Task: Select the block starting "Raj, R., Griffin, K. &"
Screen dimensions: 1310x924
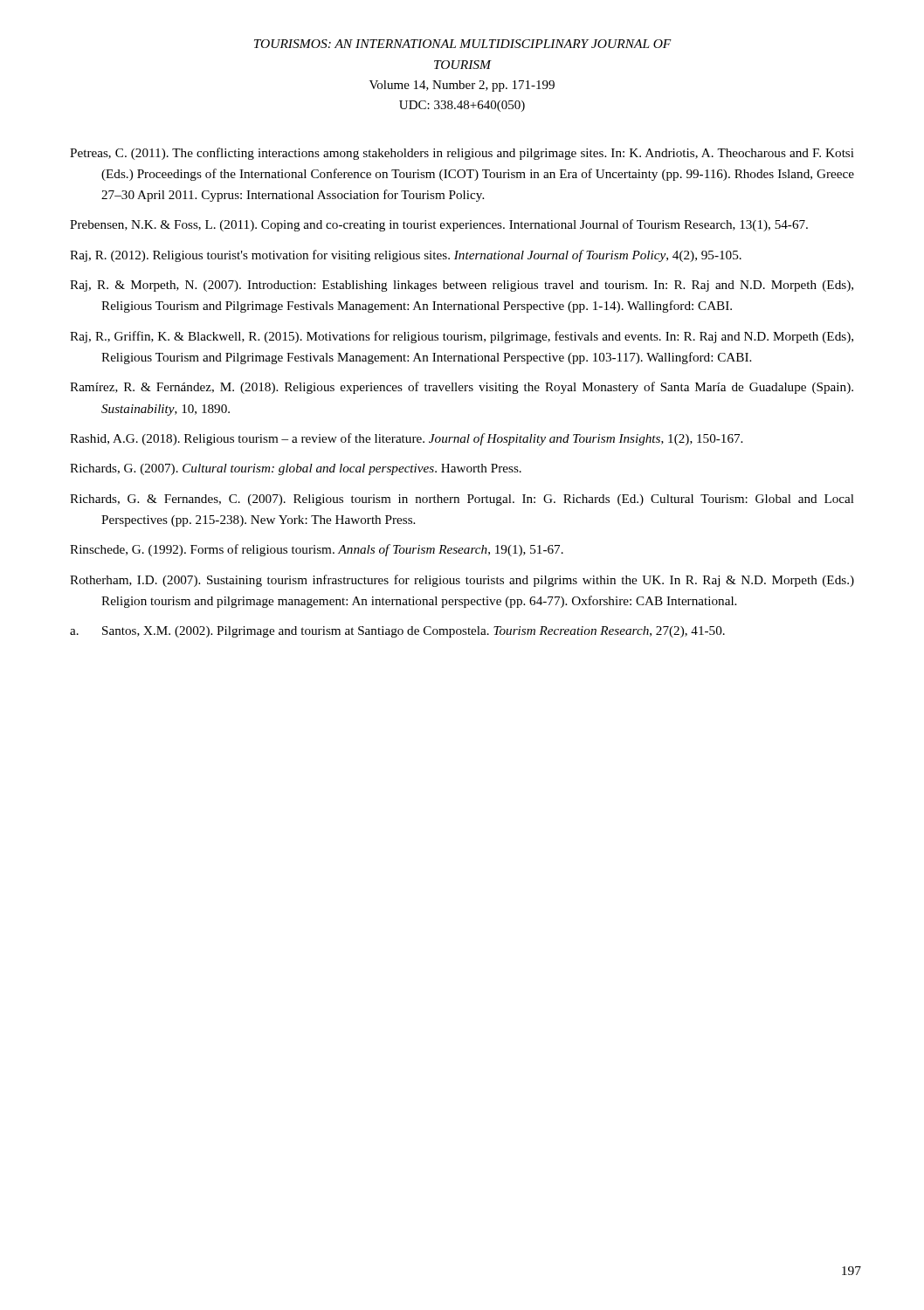Action: click(462, 346)
